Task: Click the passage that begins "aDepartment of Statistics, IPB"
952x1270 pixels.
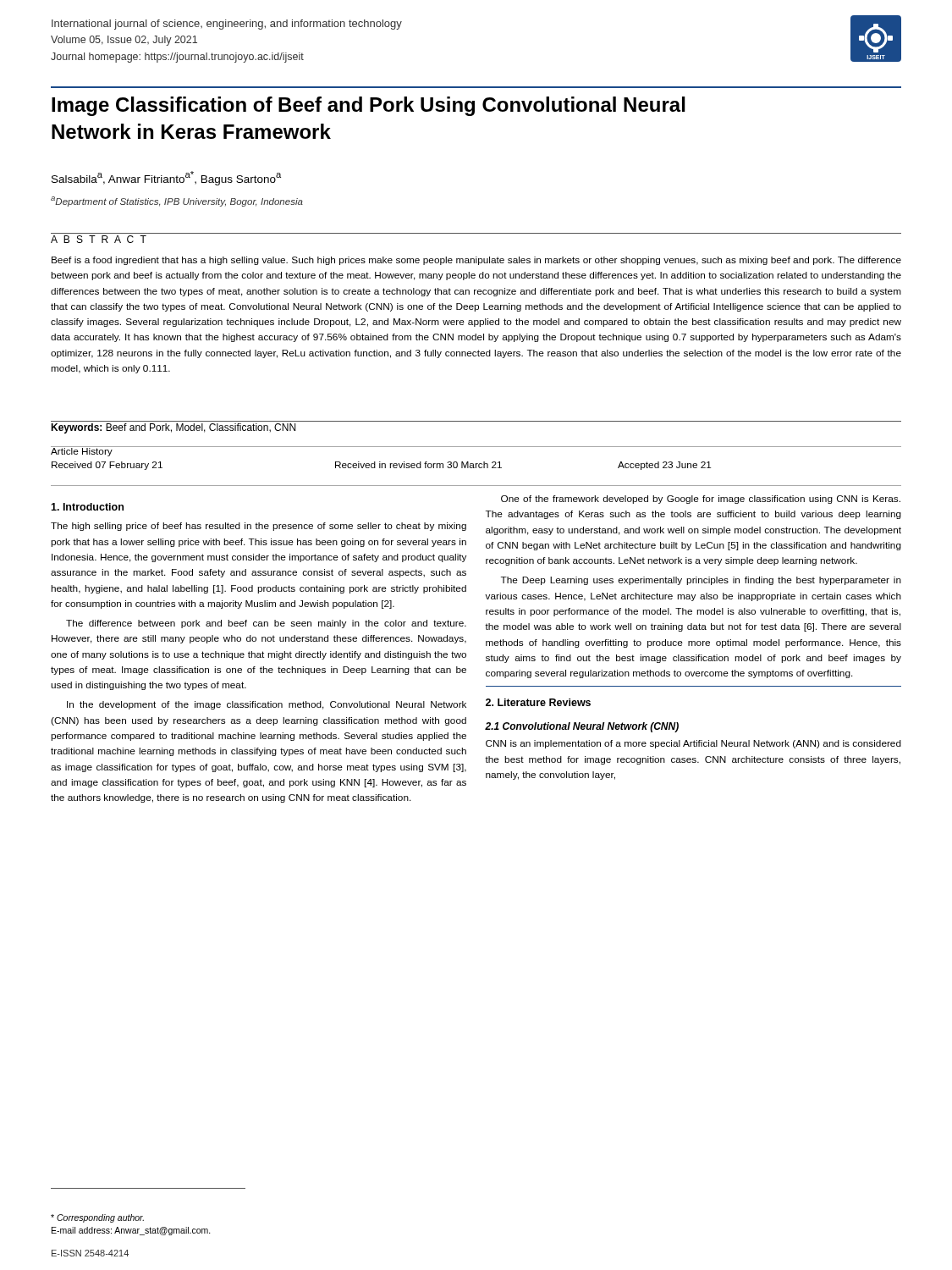Action: [x=177, y=200]
